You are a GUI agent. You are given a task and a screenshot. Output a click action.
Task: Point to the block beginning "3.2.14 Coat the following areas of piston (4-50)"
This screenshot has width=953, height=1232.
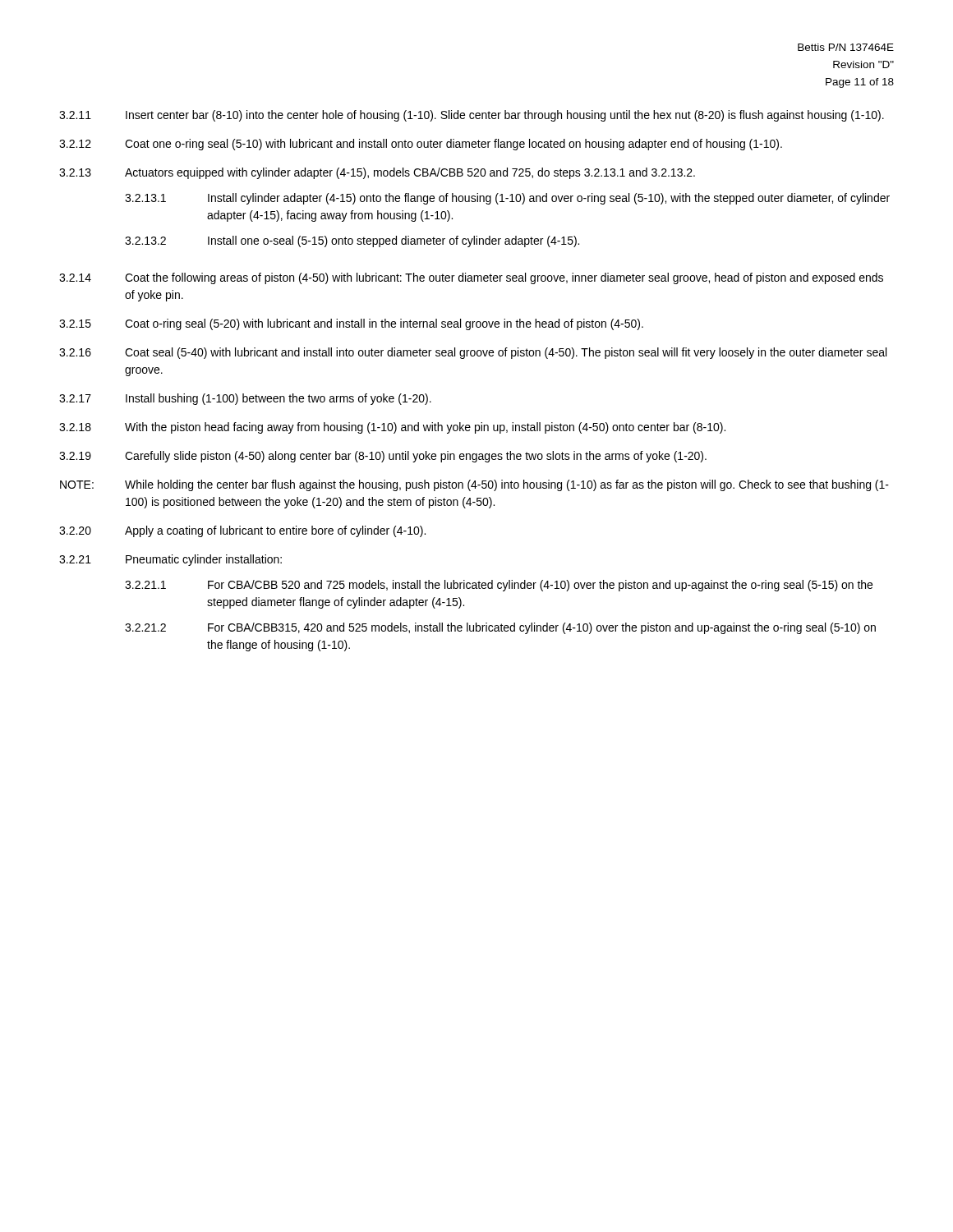[x=476, y=287]
